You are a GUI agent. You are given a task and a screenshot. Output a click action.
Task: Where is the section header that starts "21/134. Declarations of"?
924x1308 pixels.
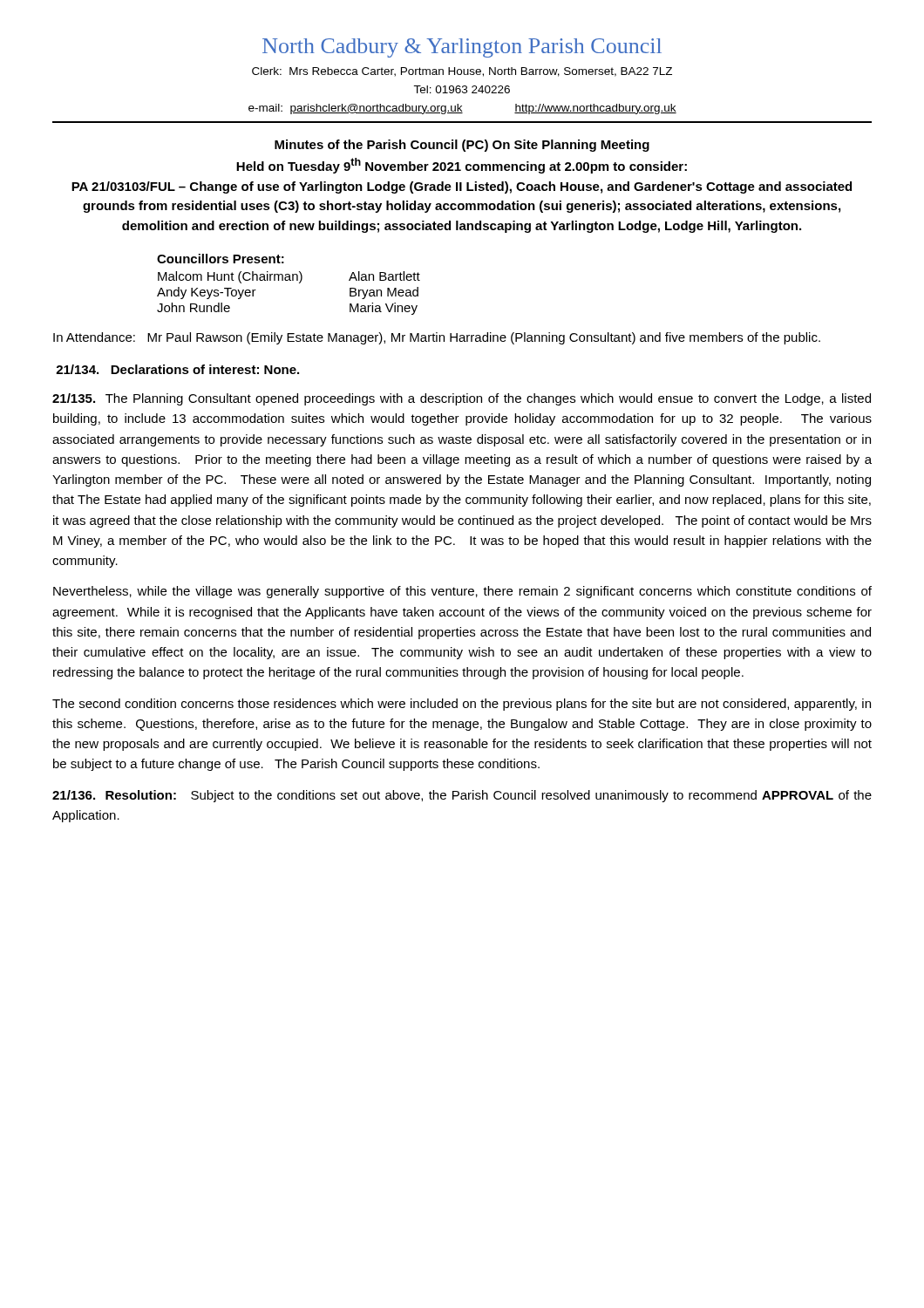(x=177, y=369)
